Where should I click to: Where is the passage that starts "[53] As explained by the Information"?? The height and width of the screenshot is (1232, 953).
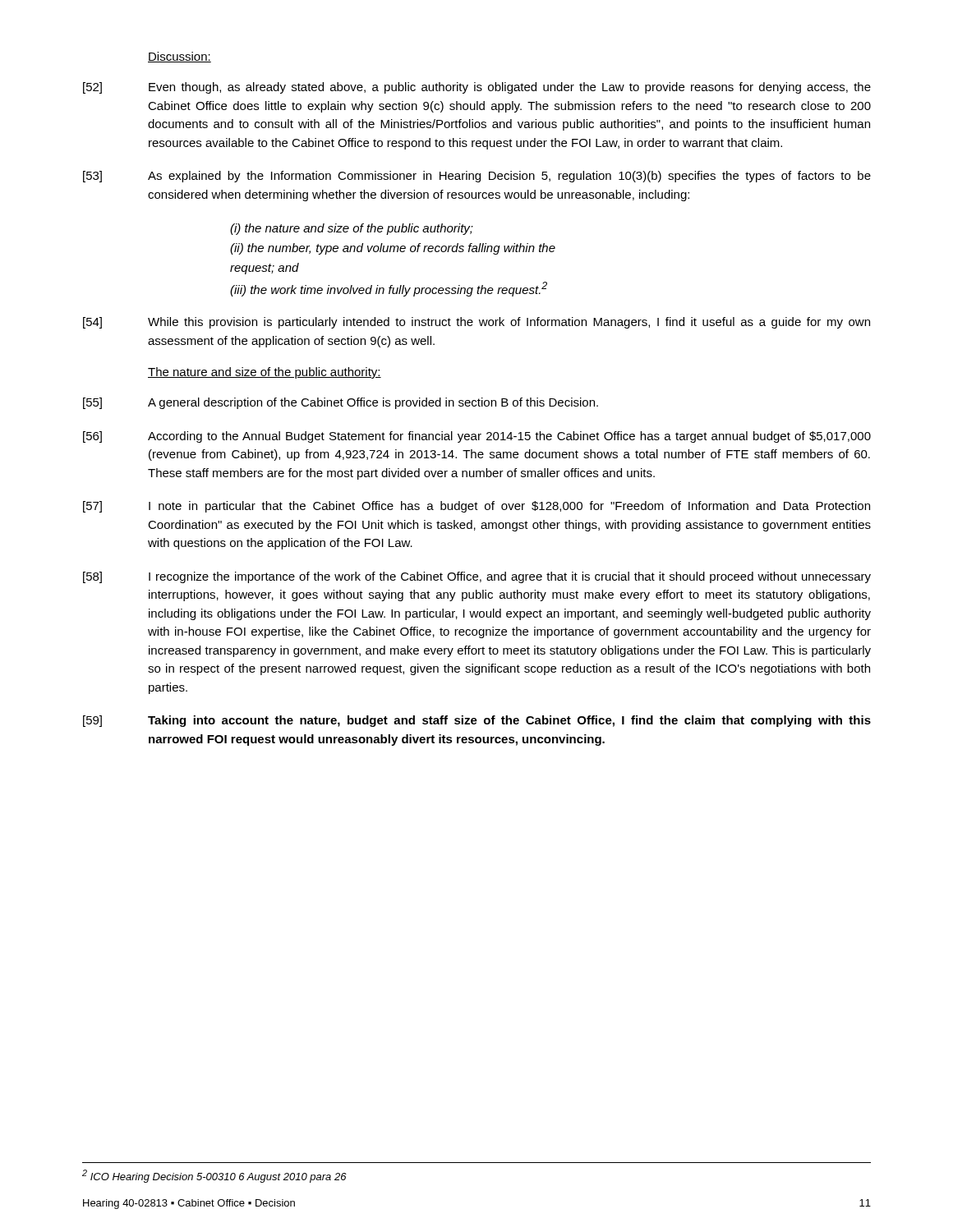click(x=476, y=185)
